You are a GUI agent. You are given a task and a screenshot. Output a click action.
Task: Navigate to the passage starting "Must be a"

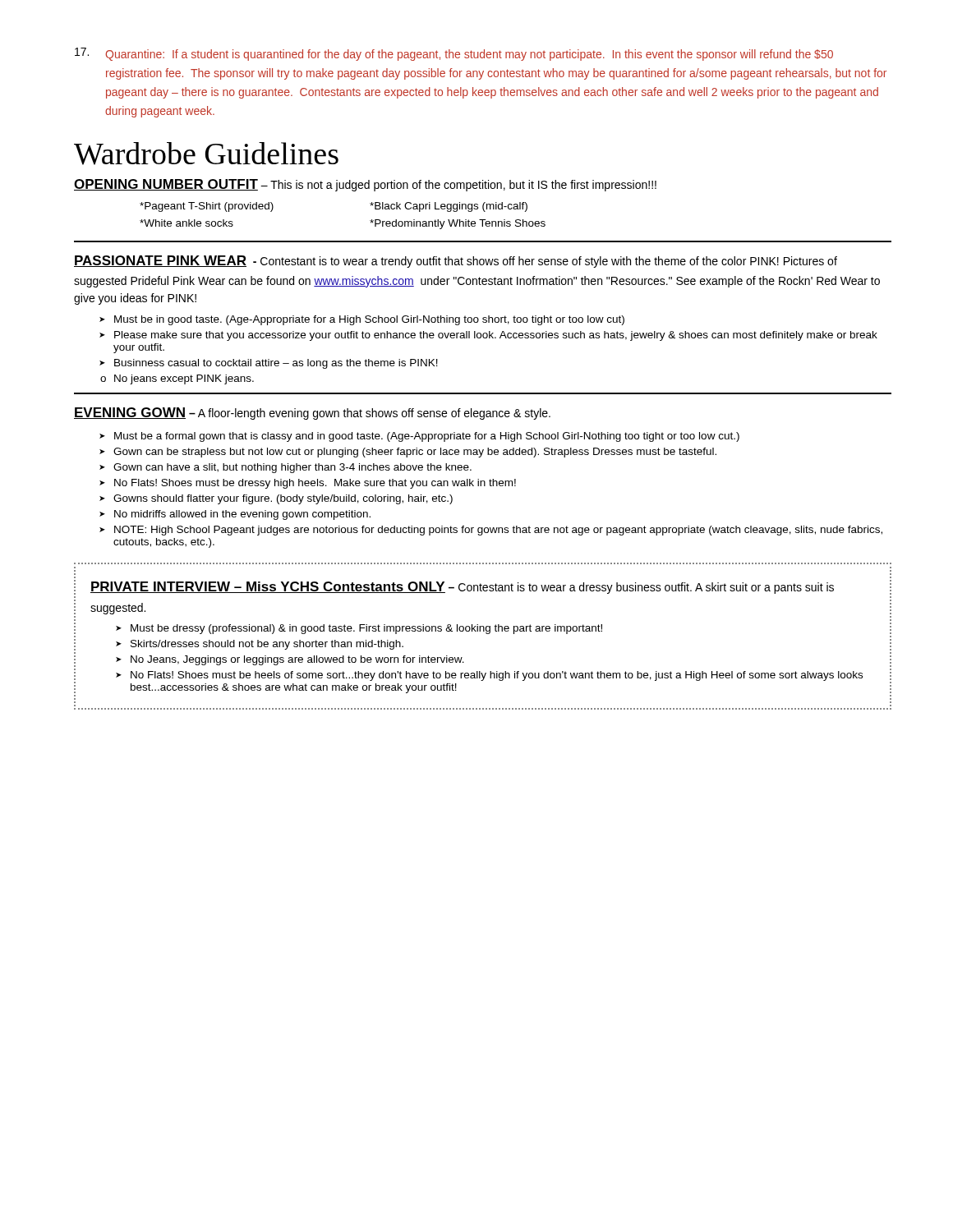point(483,436)
